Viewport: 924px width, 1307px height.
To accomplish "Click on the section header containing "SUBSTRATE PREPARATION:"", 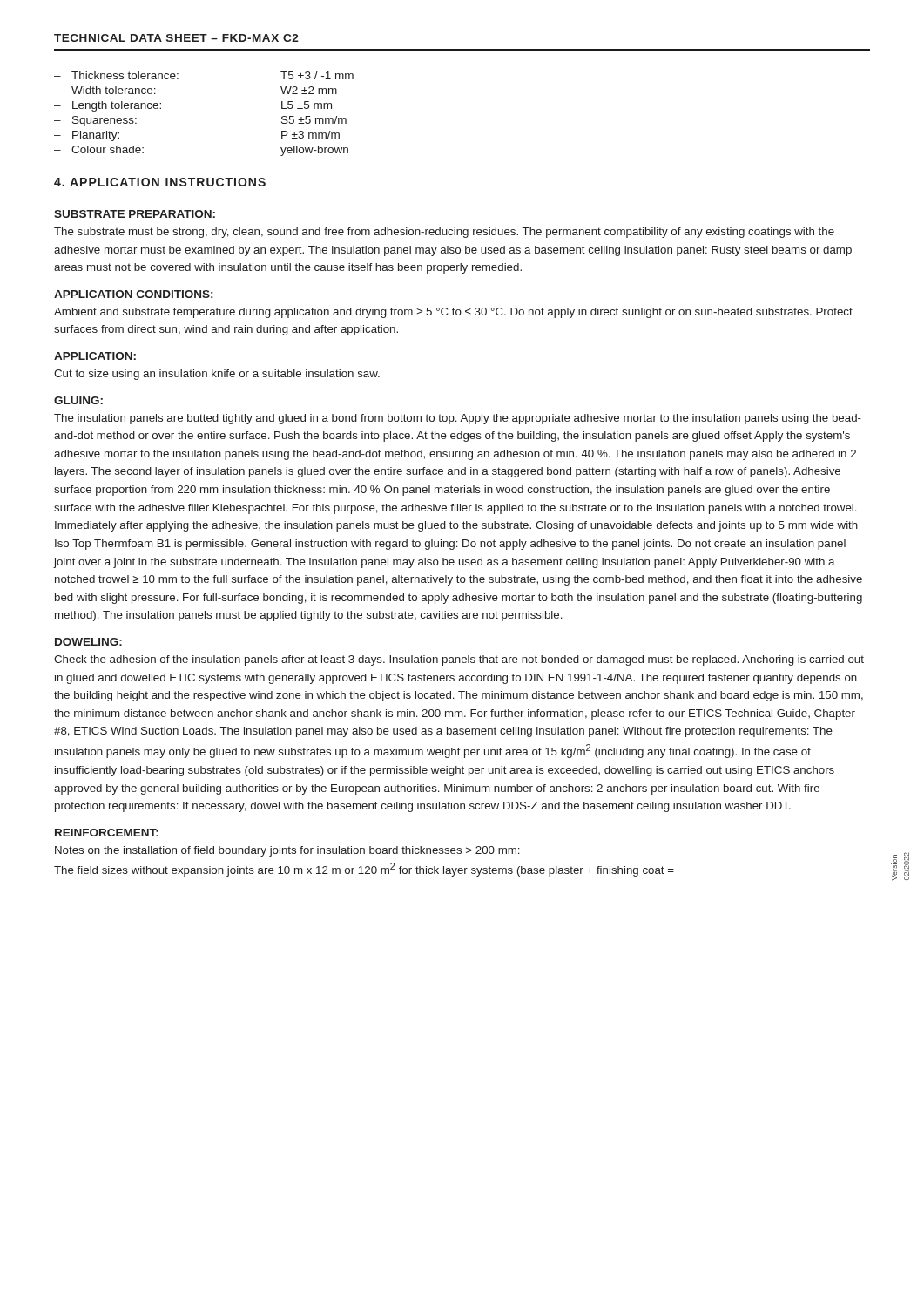I will (135, 214).
